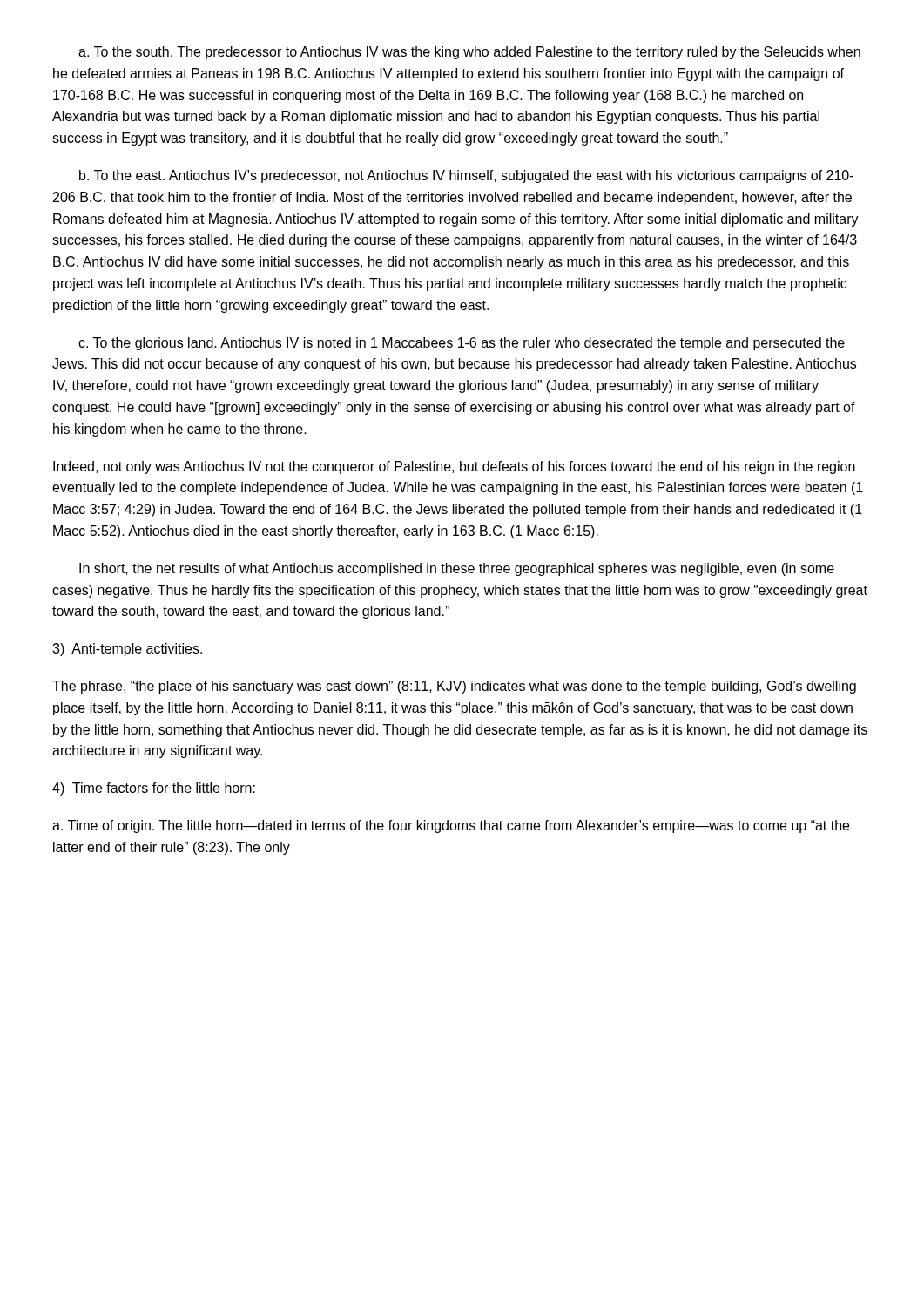Find the text block containing "a. To the south. The"
Screen dimensions: 1307x924
pos(457,95)
